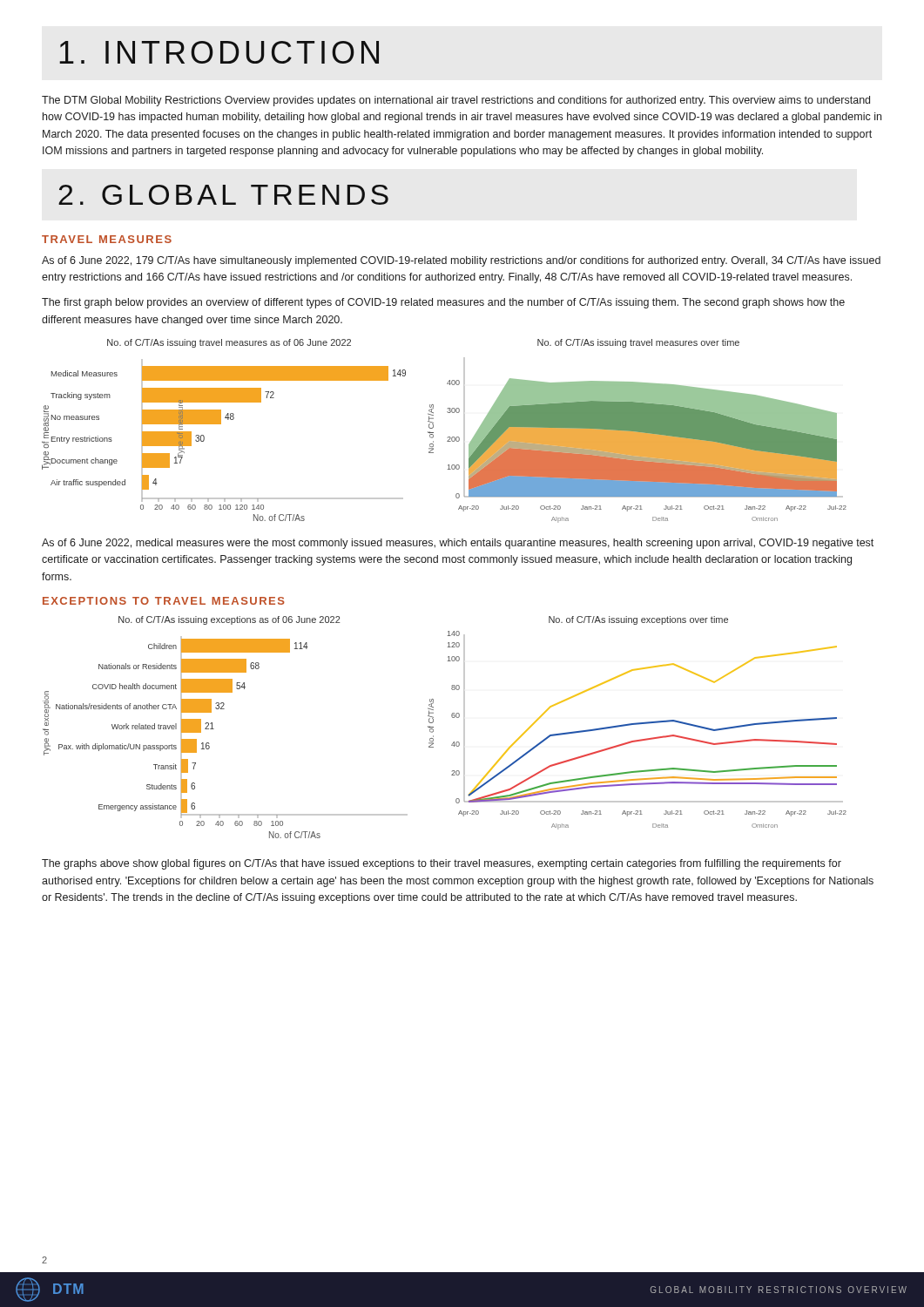Select the area chart
Image resolution: width=924 pixels, height=1307 pixels.
click(x=638, y=433)
